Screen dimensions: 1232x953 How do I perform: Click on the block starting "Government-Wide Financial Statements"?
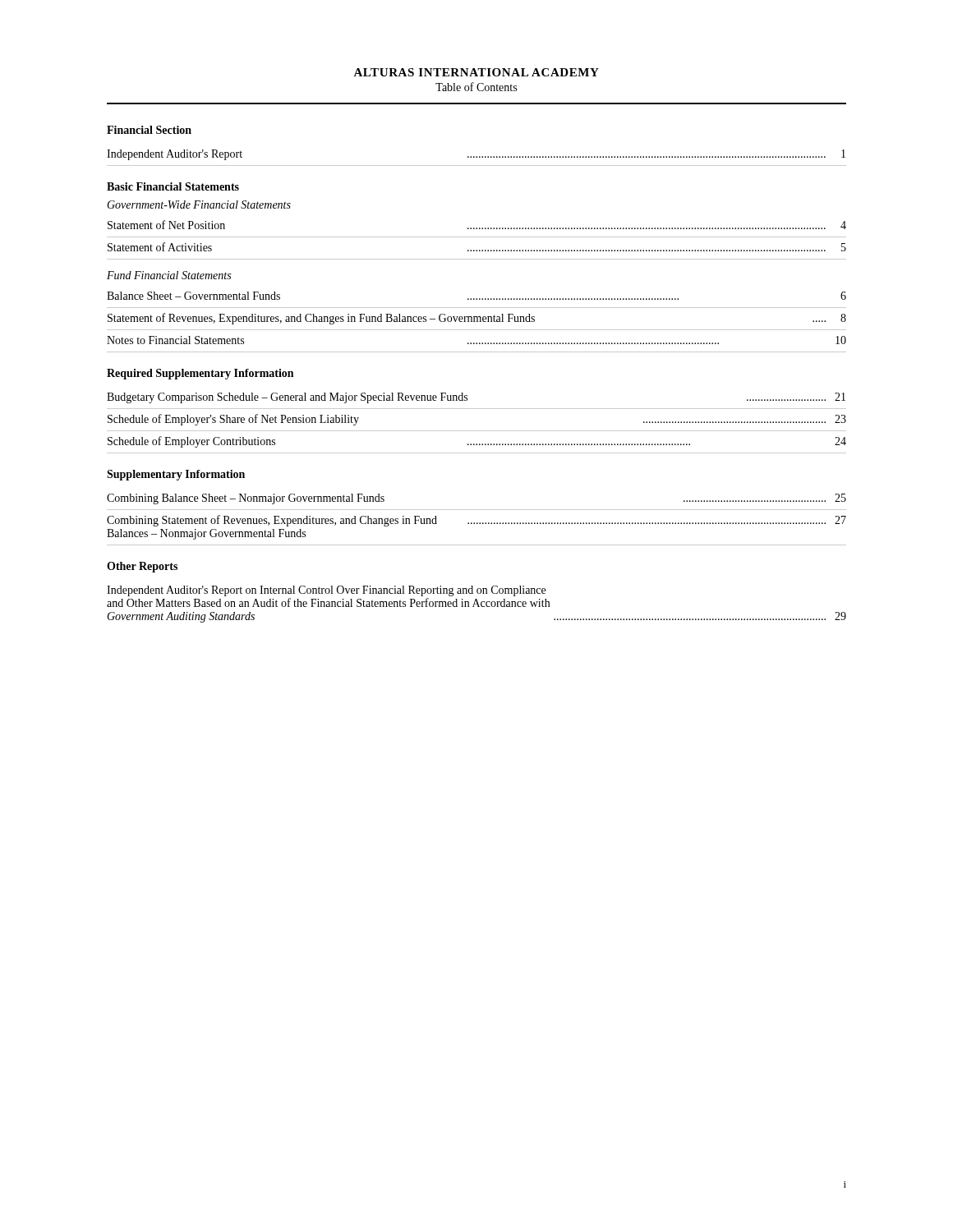(x=199, y=205)
